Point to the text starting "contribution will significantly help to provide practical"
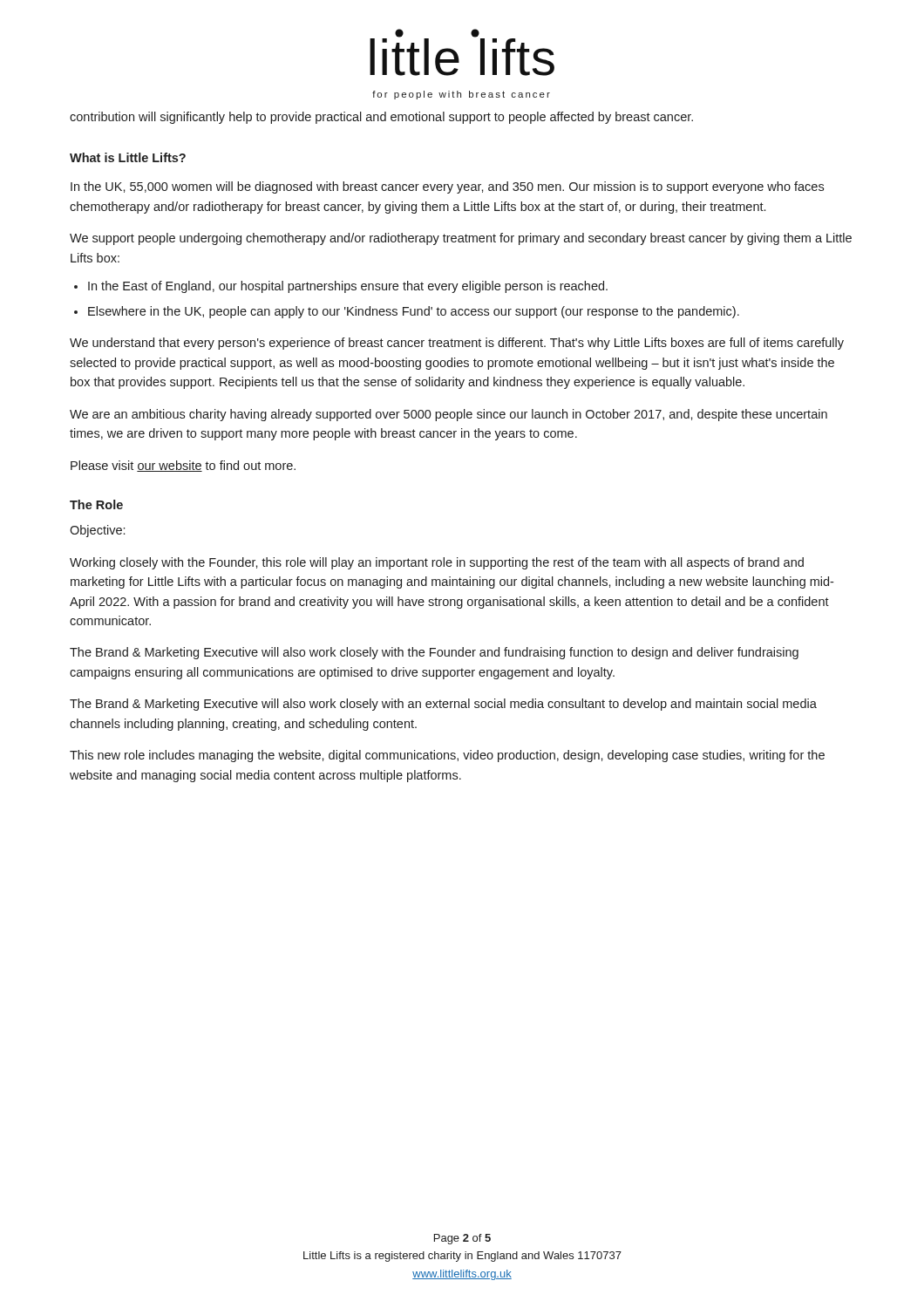Screen dimensions: 1308x924 382,117
